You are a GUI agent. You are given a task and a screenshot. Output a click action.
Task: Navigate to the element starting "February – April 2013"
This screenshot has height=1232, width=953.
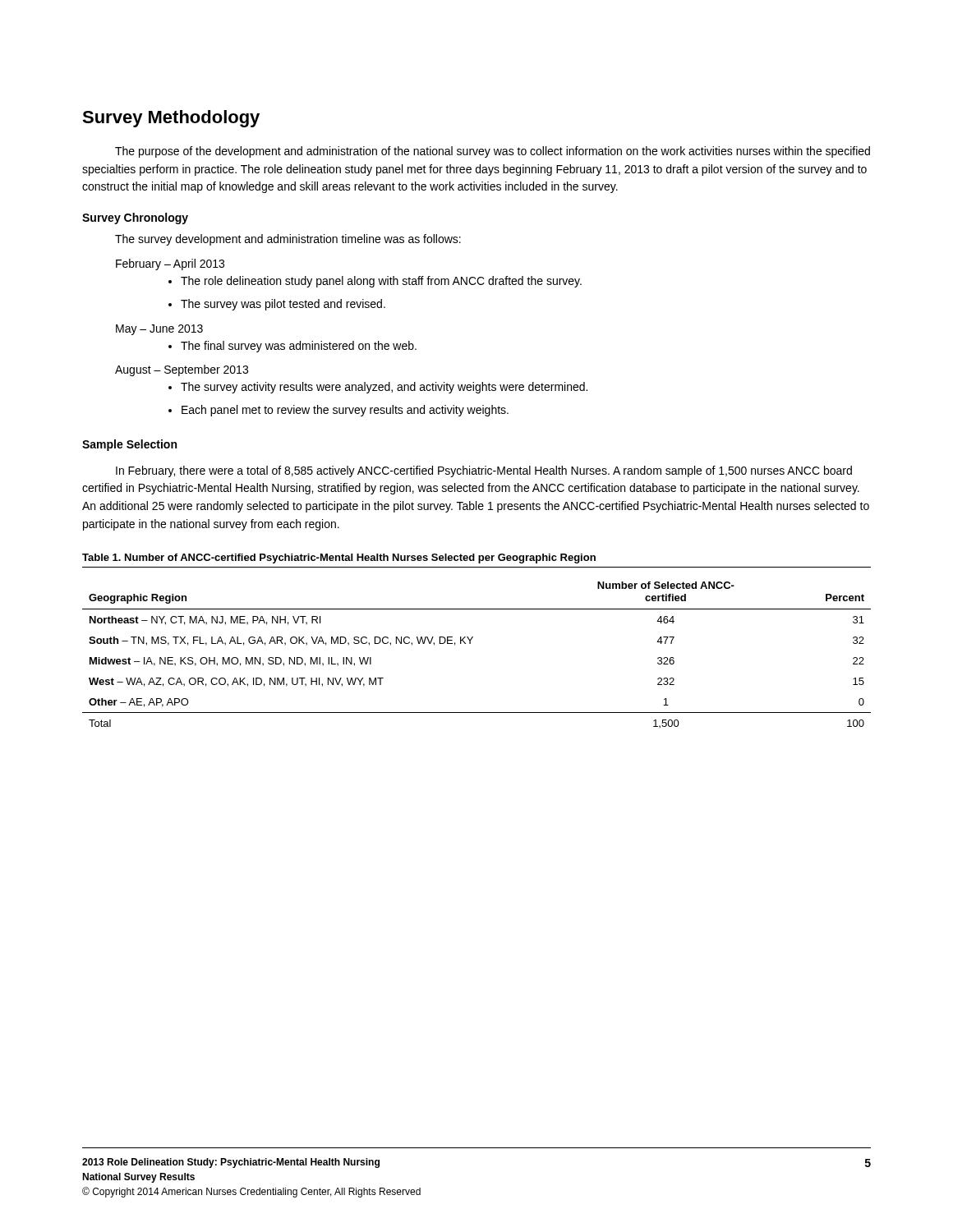[x=170, y=264]
